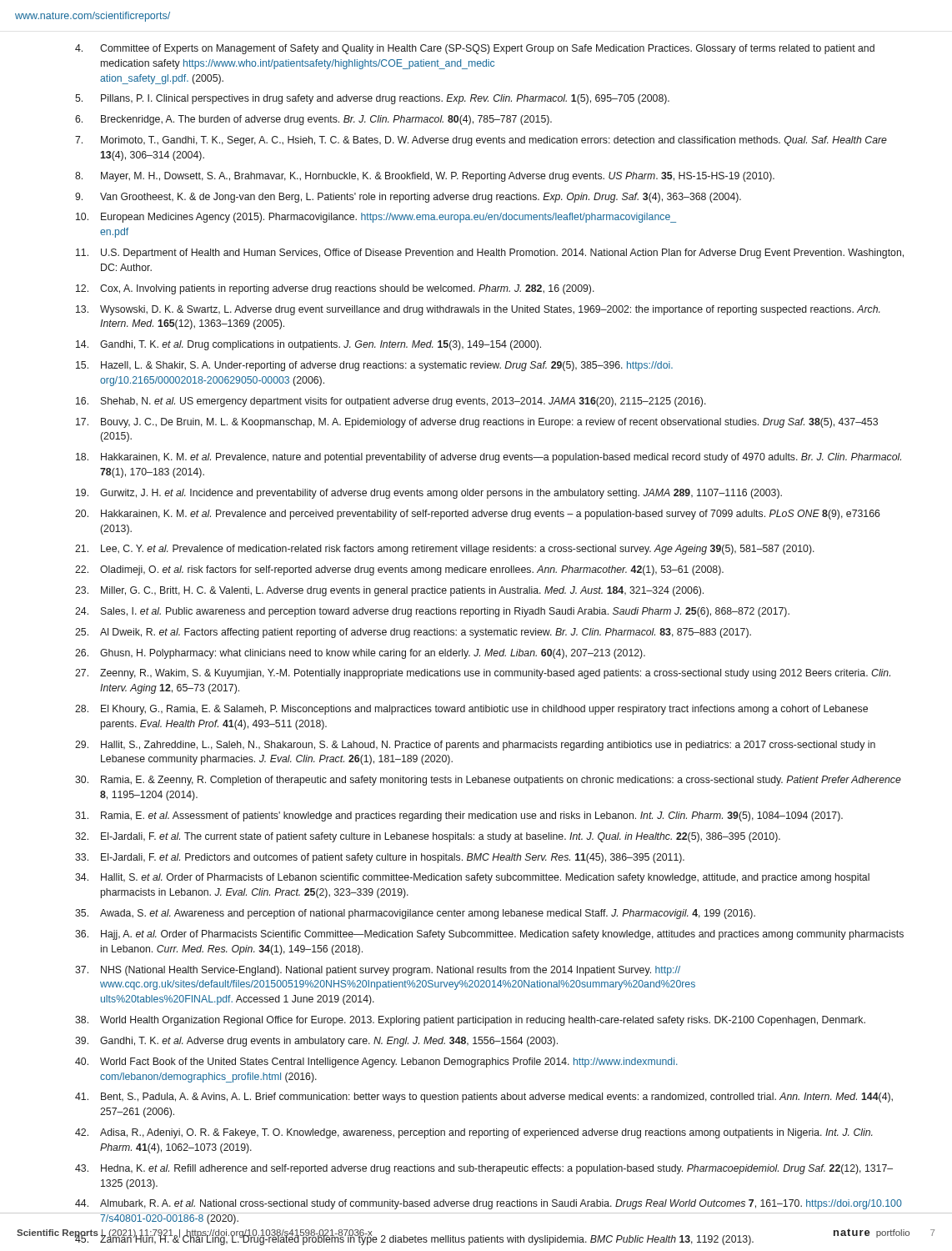The height and width of the screenshot is (1251, 952).
Task: Find "10. European Medicines Agency (2015). Pharmacovigilance. https://www.ema.europa.eu/en/documents/leaflet/pharmacovigilance_en.pdf" on this page
Action: 491,225
